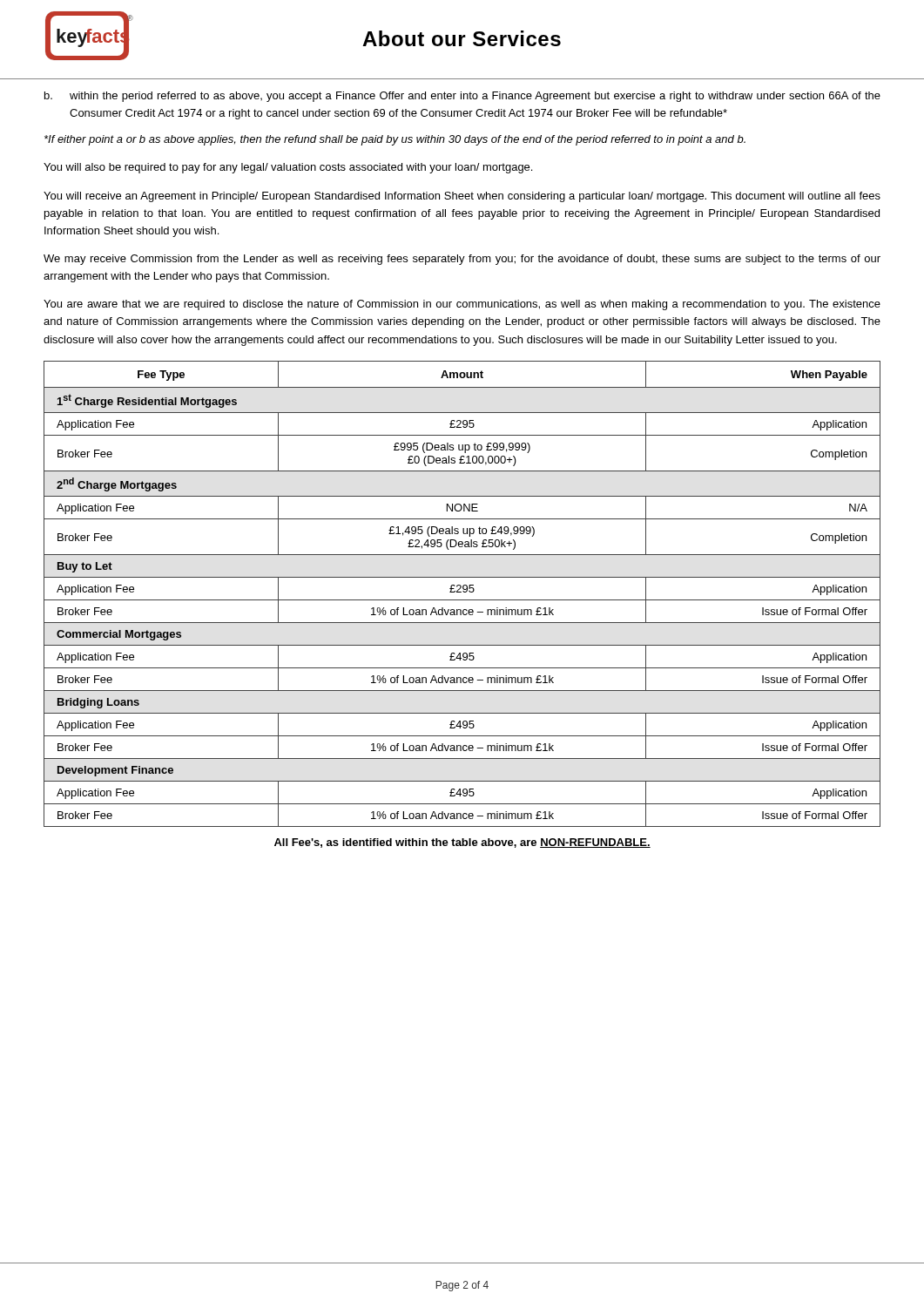Select the text block starting "We may receive Commission"
The image size is (924, 1307).
click(x=462, y=267)
